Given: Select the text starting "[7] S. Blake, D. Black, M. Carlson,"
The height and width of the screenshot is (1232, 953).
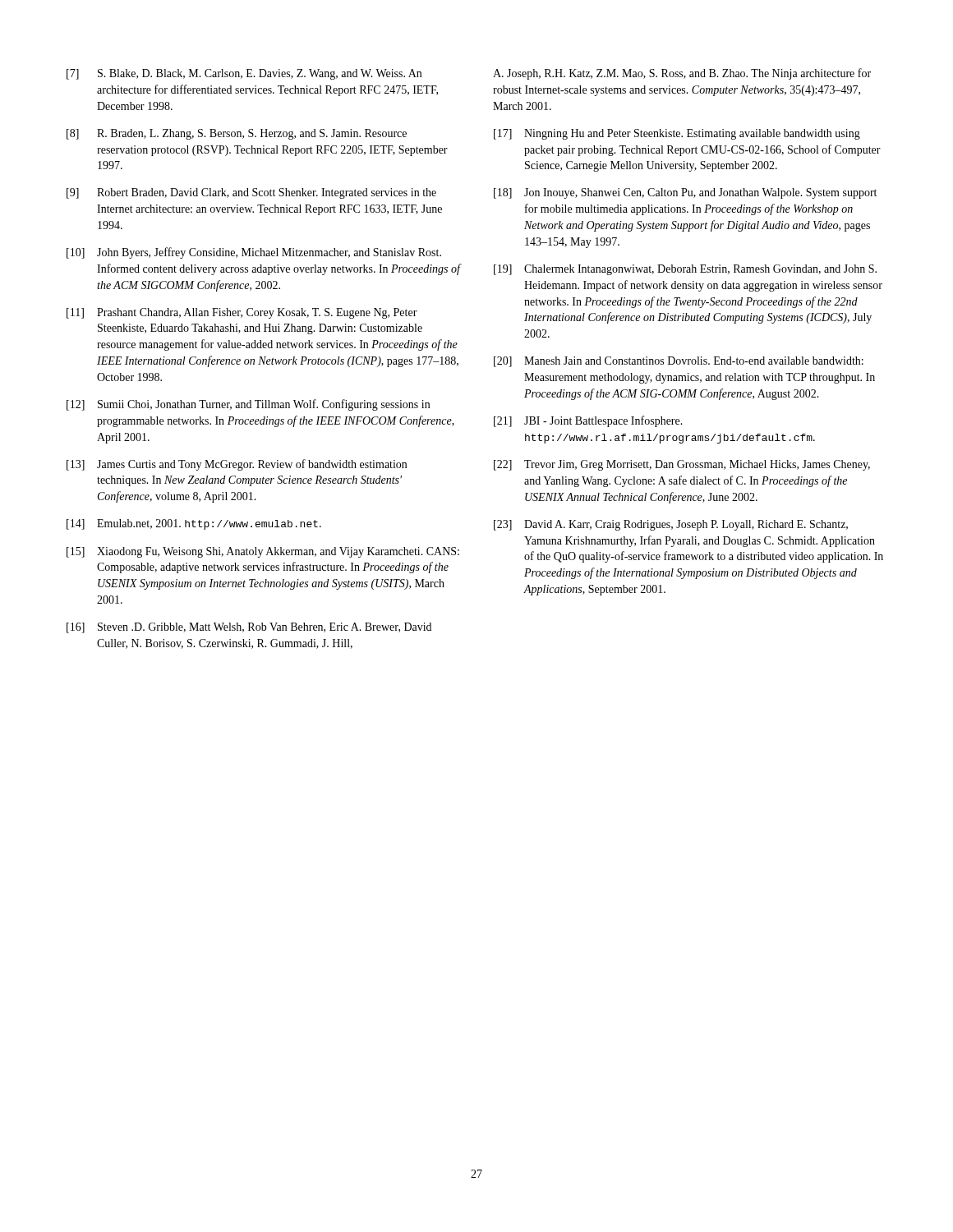Looking at the screenshot, I should coord(263,90).
